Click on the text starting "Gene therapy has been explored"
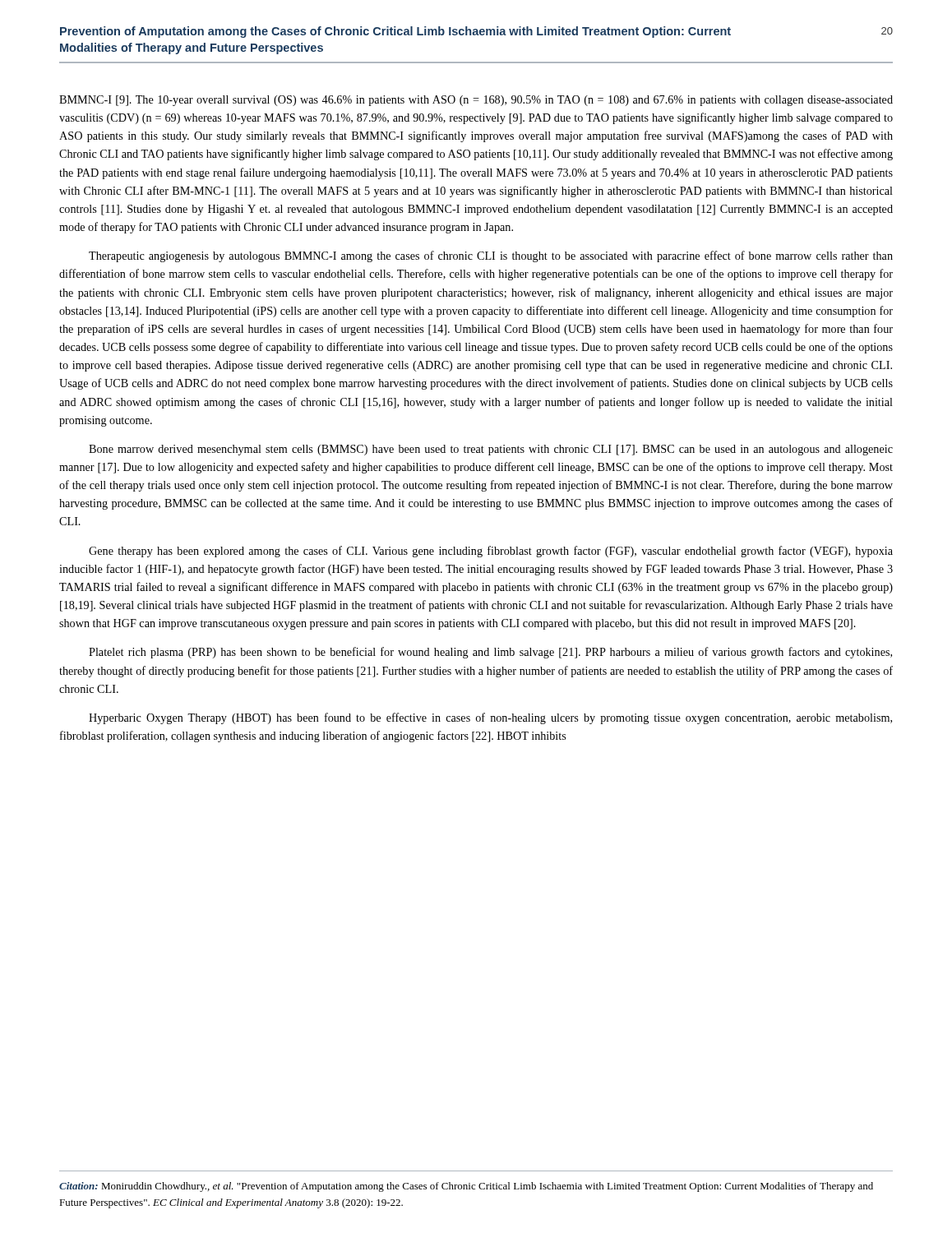The image size is (952, 1233). 476,587
